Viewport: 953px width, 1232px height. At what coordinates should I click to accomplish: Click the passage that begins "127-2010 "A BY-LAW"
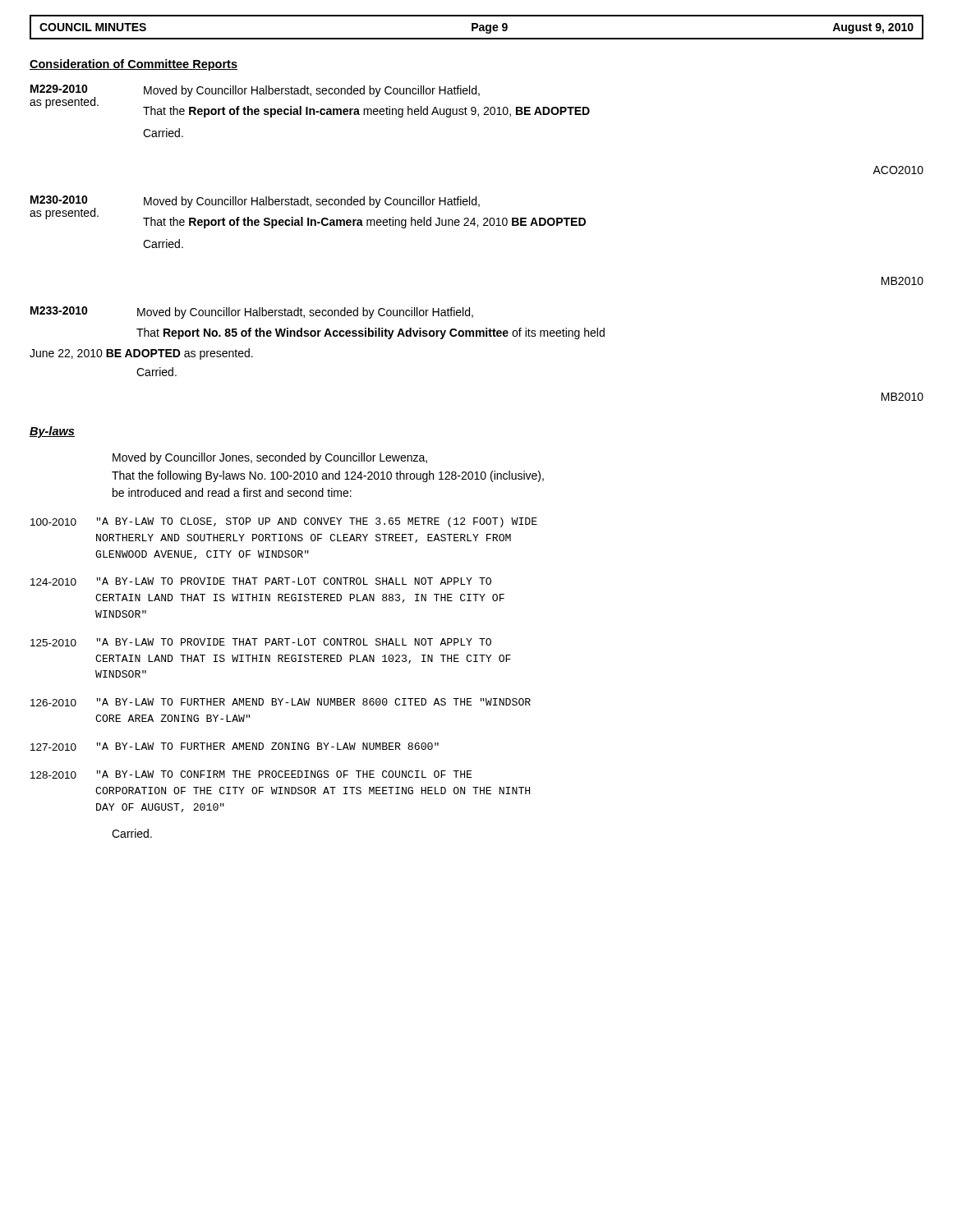tap(235, 747)
